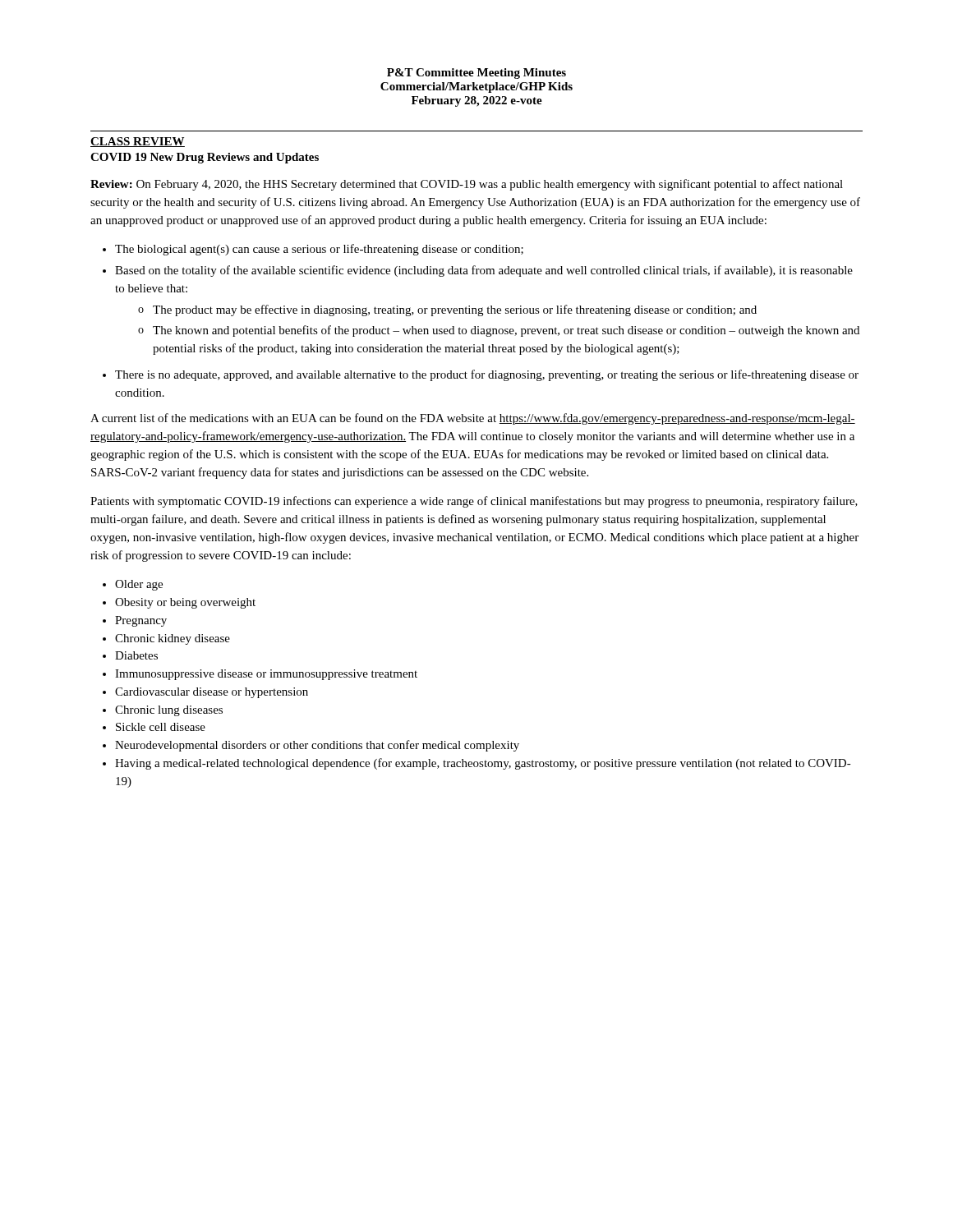Locate the region starting "Cardiovascular disease or"
Image resolution: width=953 pixels, height=1232 pixels.
[205, 693]
